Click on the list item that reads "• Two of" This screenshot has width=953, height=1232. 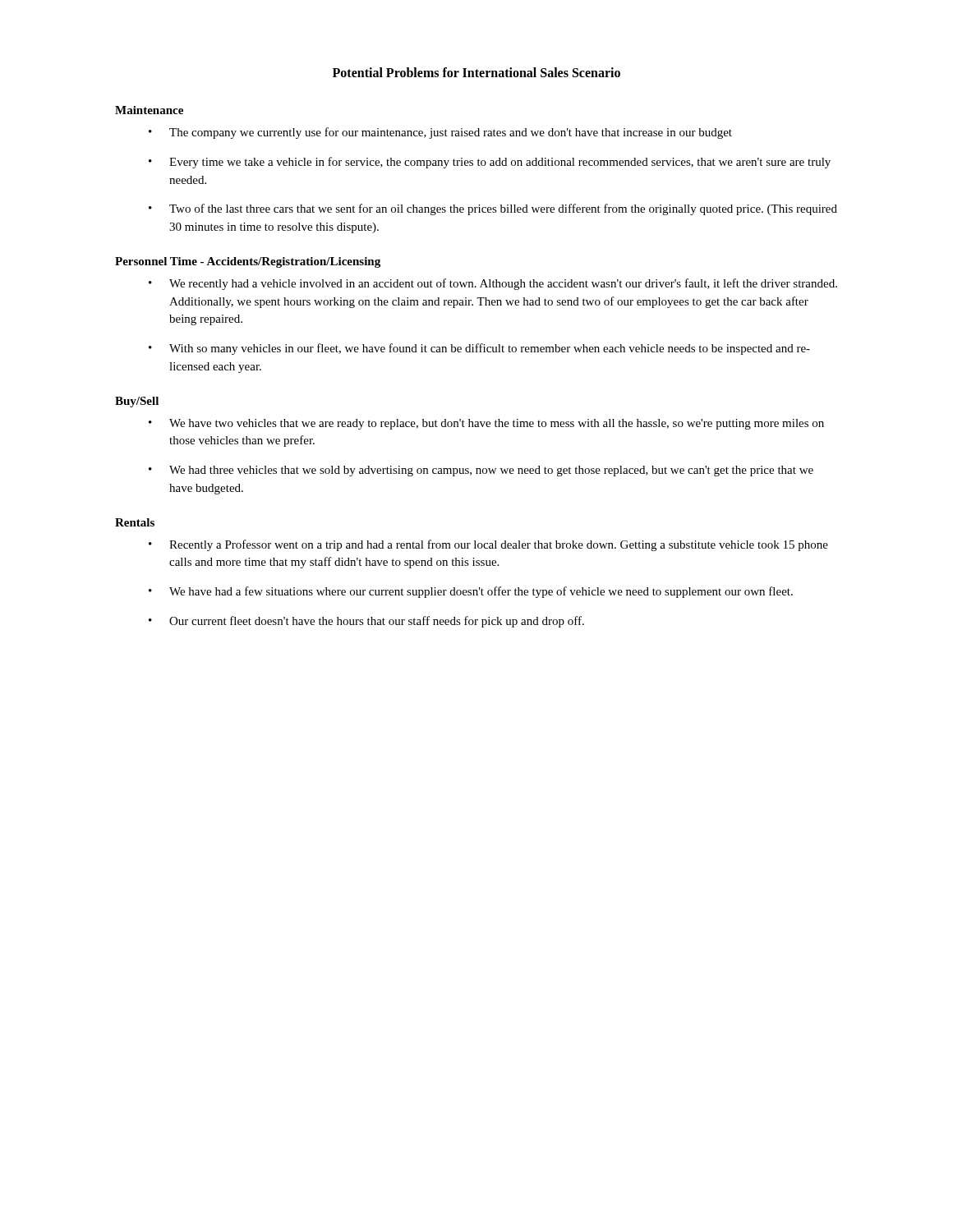coord(493,218)
